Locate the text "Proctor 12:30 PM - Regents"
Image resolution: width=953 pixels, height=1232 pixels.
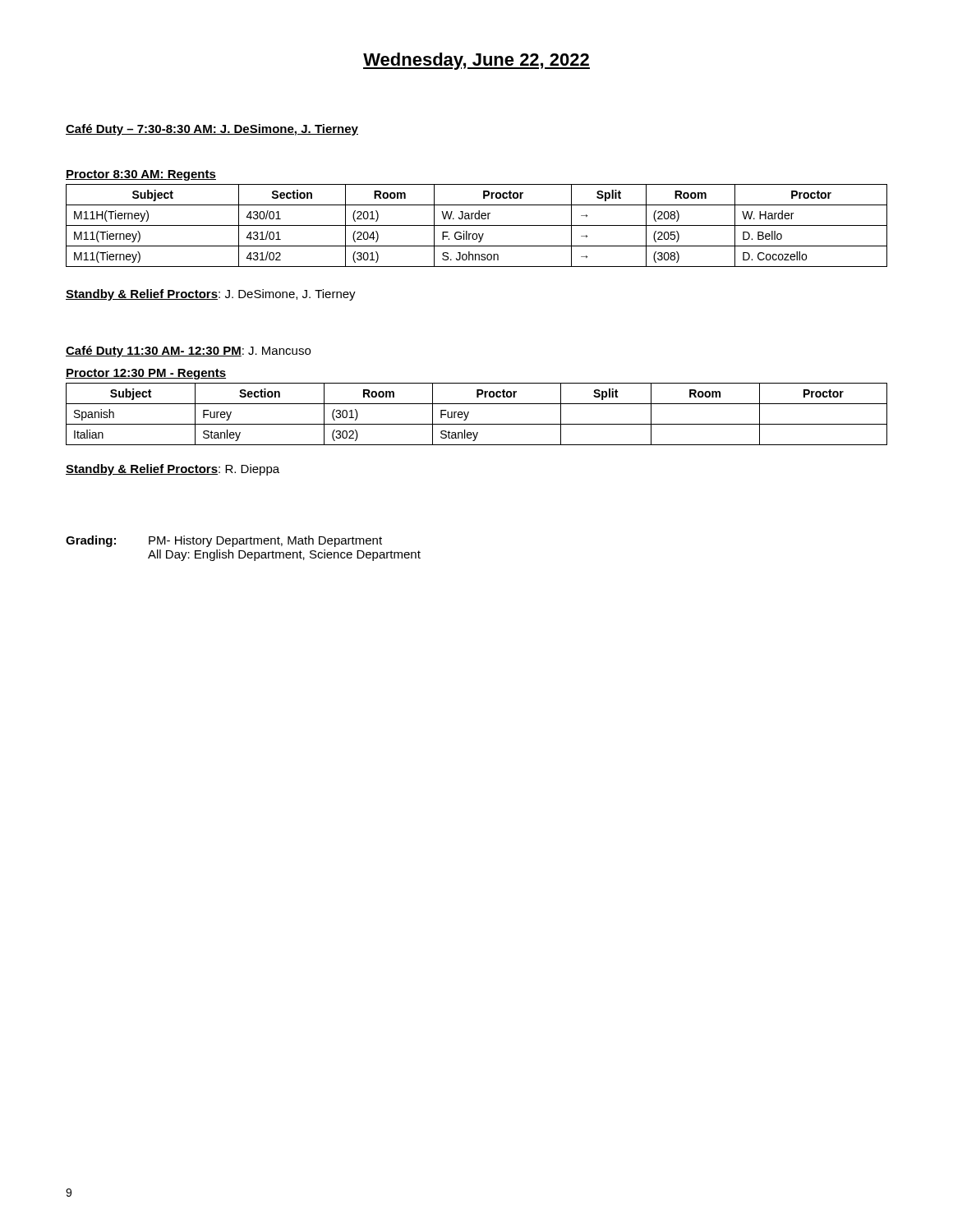pyautogui.click(x=146, y=372)
